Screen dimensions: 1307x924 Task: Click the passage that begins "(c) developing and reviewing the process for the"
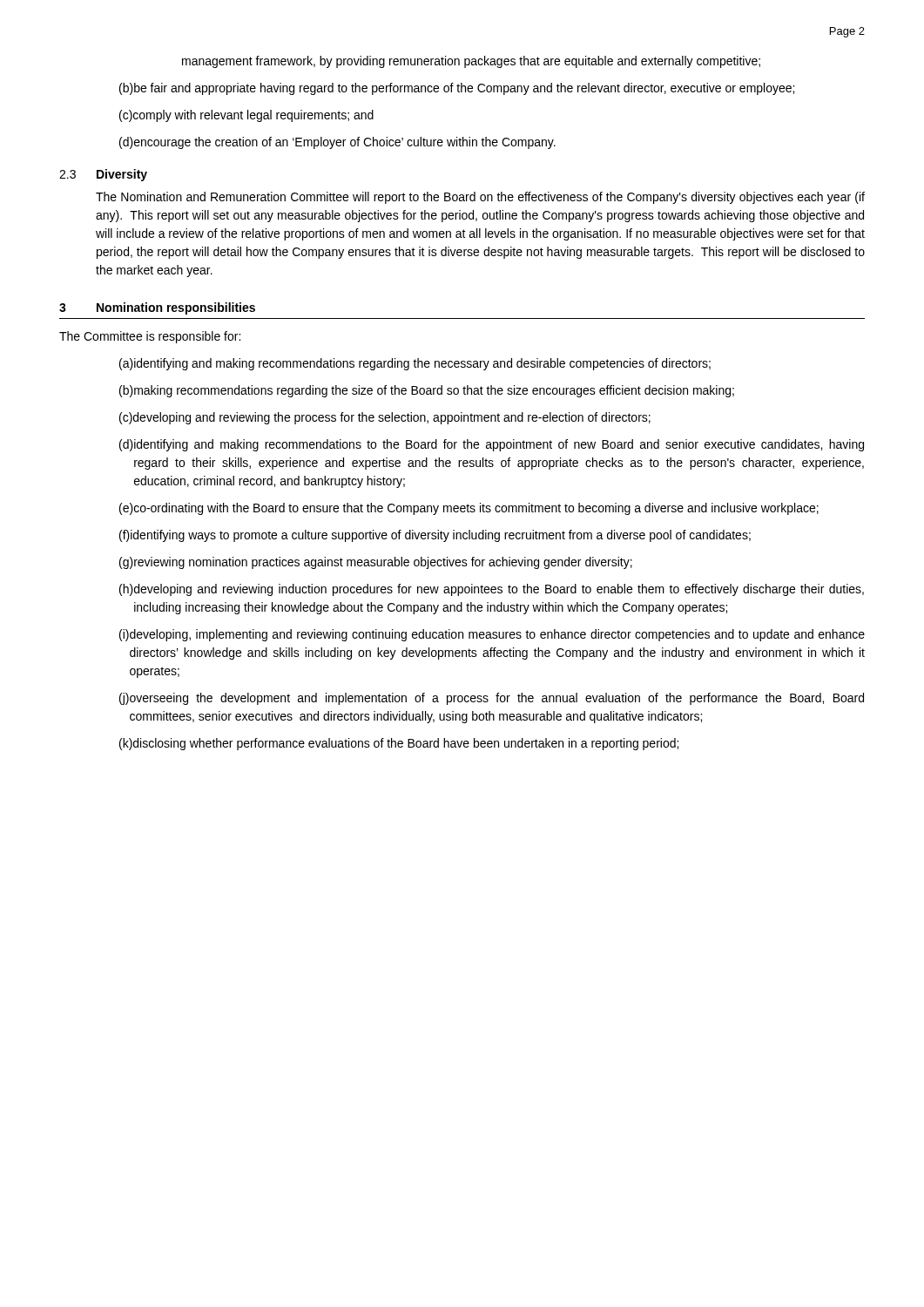pos(462,418)
